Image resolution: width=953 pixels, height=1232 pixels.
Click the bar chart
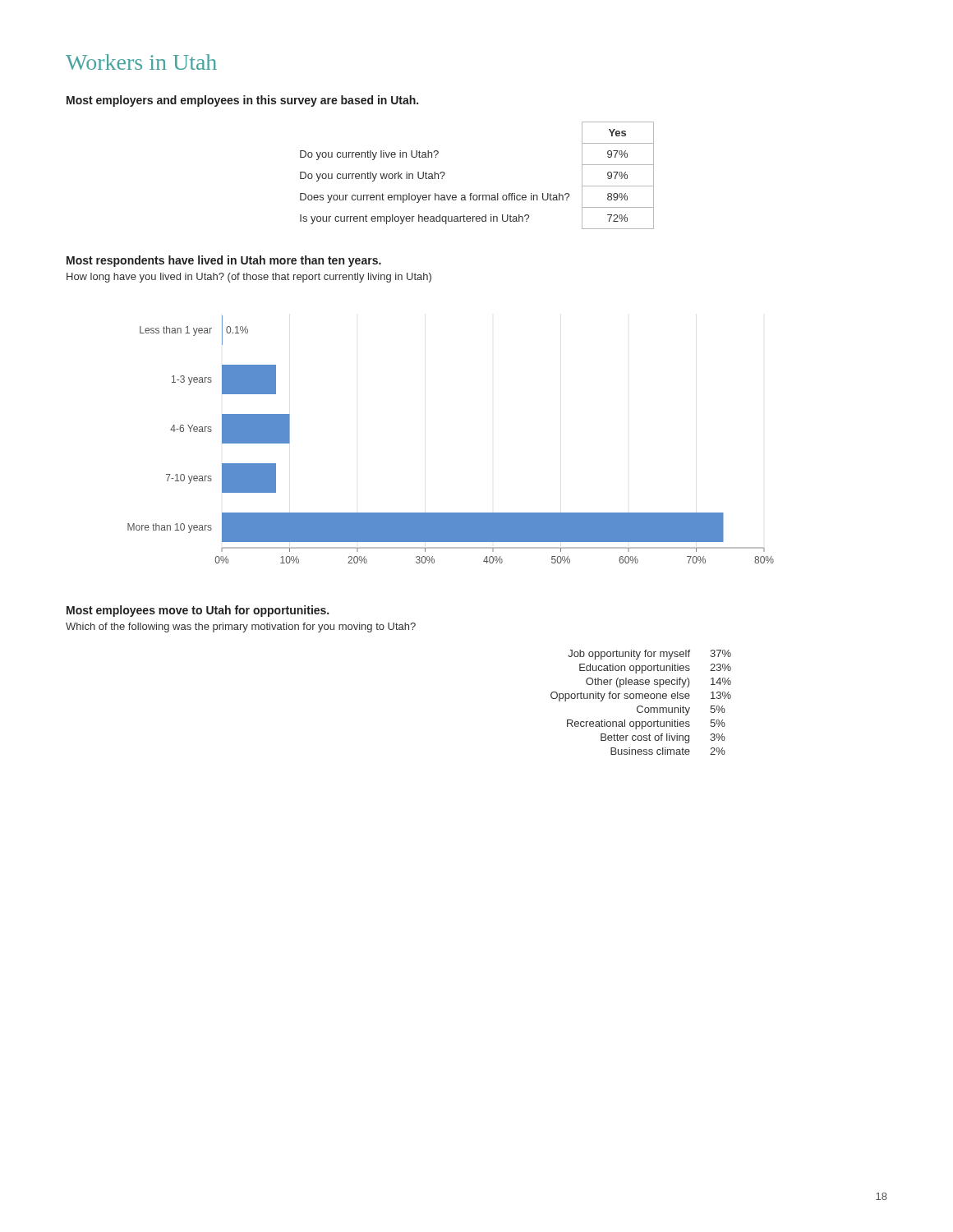coord(489,438)
